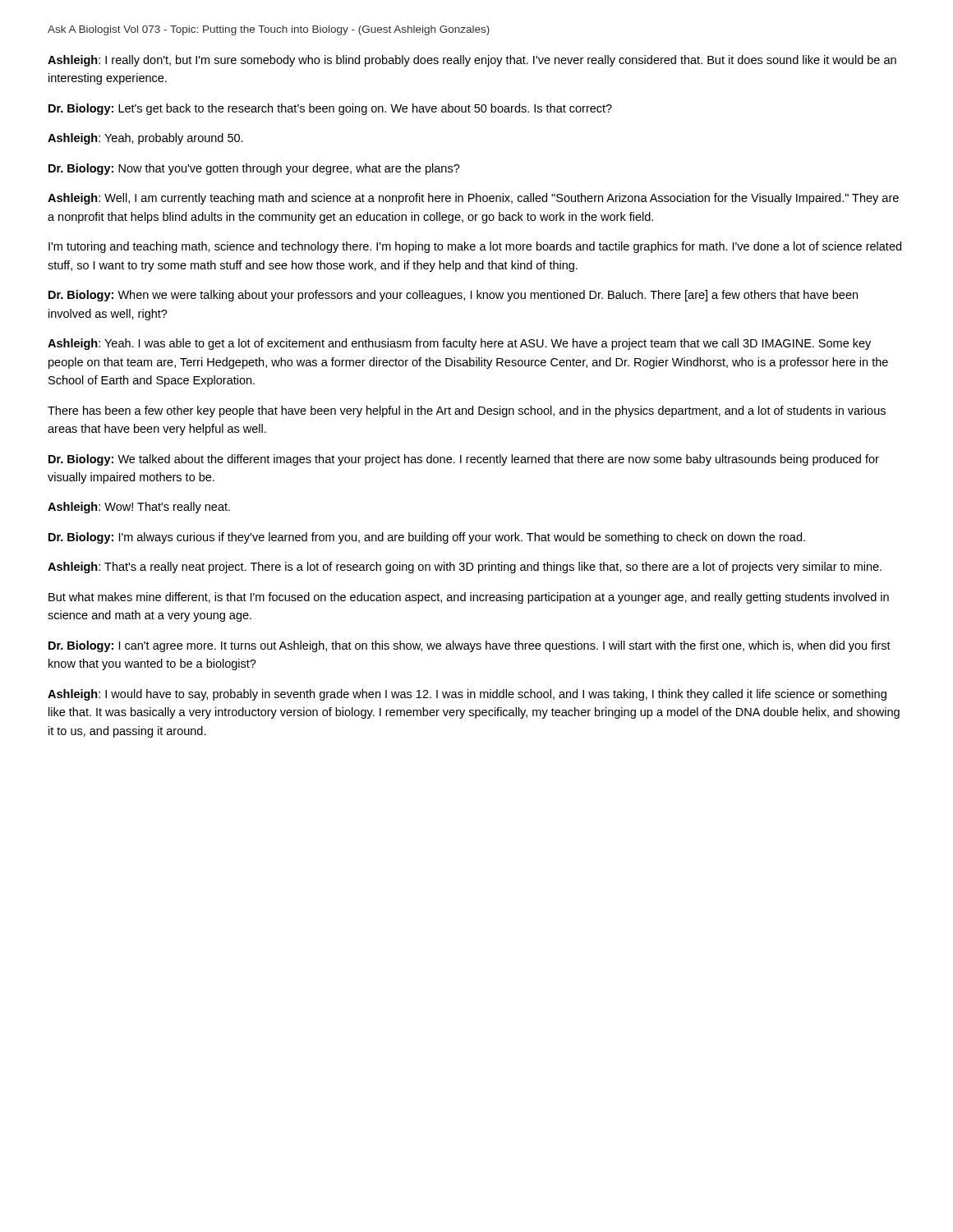This screenshot has width=953, height=1232.
Task: Locate the text block with the text "Dr. Biology: I'm always curious if they've"
Action: pyautogui.click(x=427, y=537)
